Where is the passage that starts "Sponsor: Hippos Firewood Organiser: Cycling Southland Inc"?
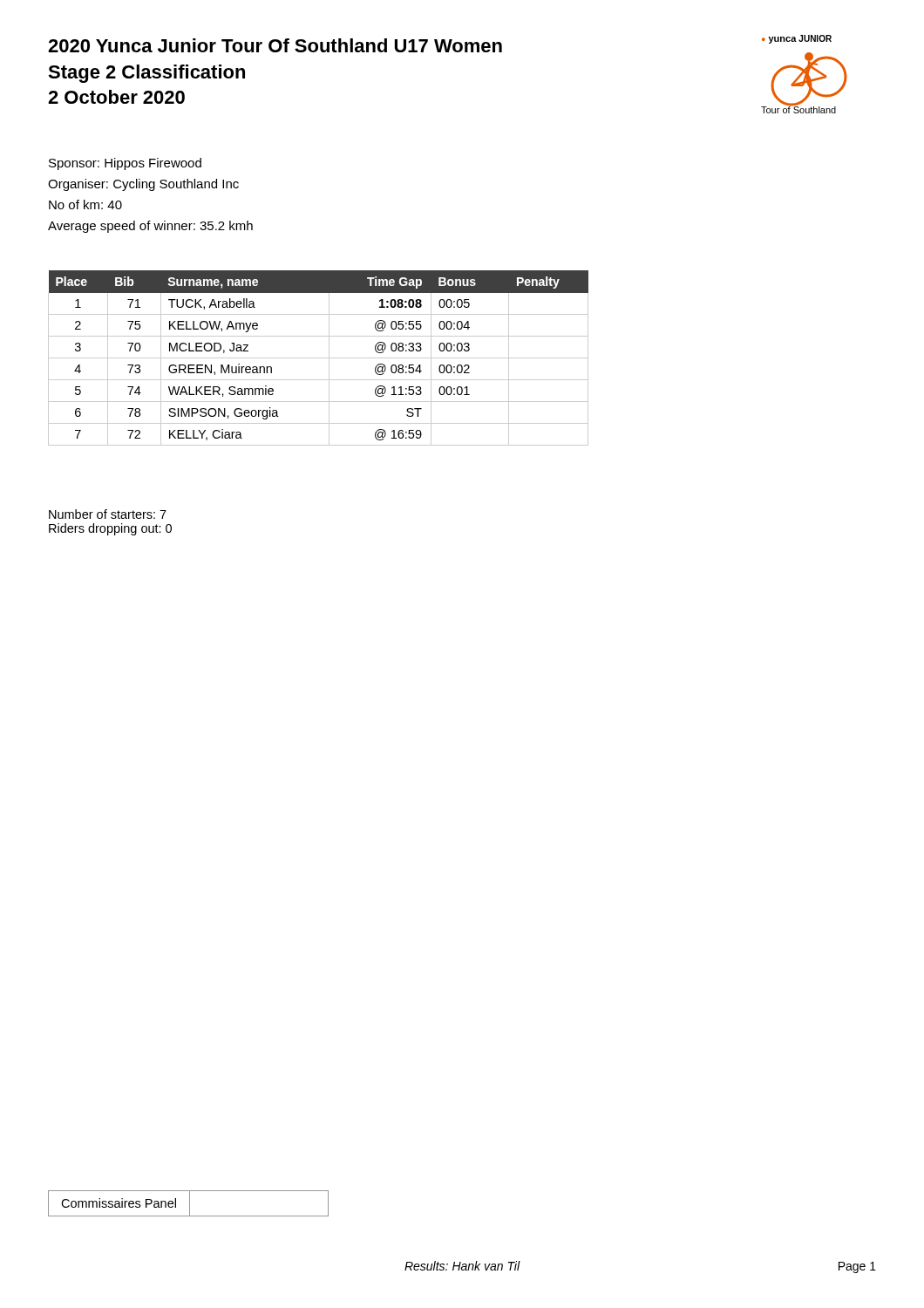Image resolution: width=924 pixels, height=1308 pixels. pos(151,194)
